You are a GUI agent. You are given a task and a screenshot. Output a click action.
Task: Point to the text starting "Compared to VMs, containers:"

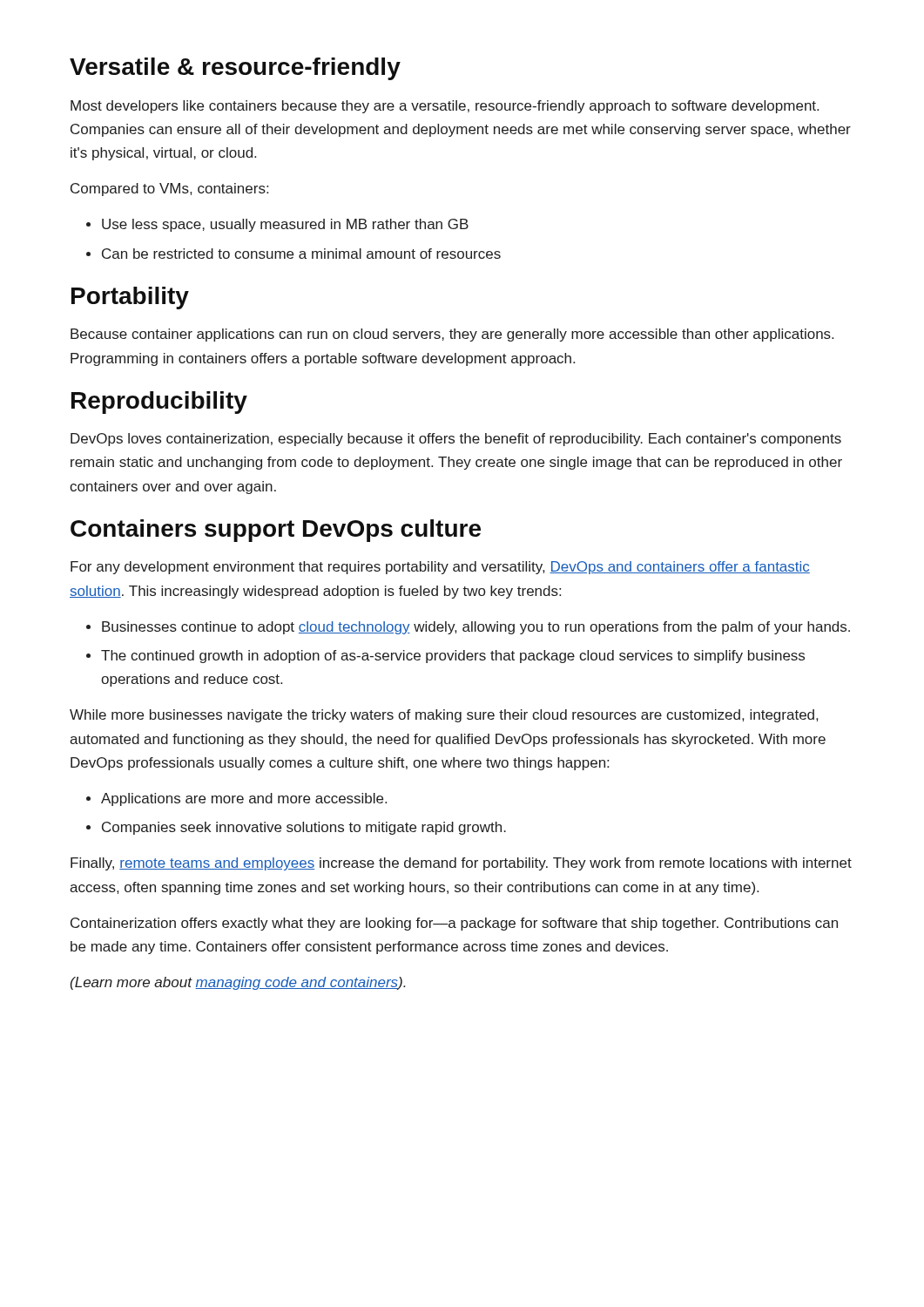pos(169,190)
